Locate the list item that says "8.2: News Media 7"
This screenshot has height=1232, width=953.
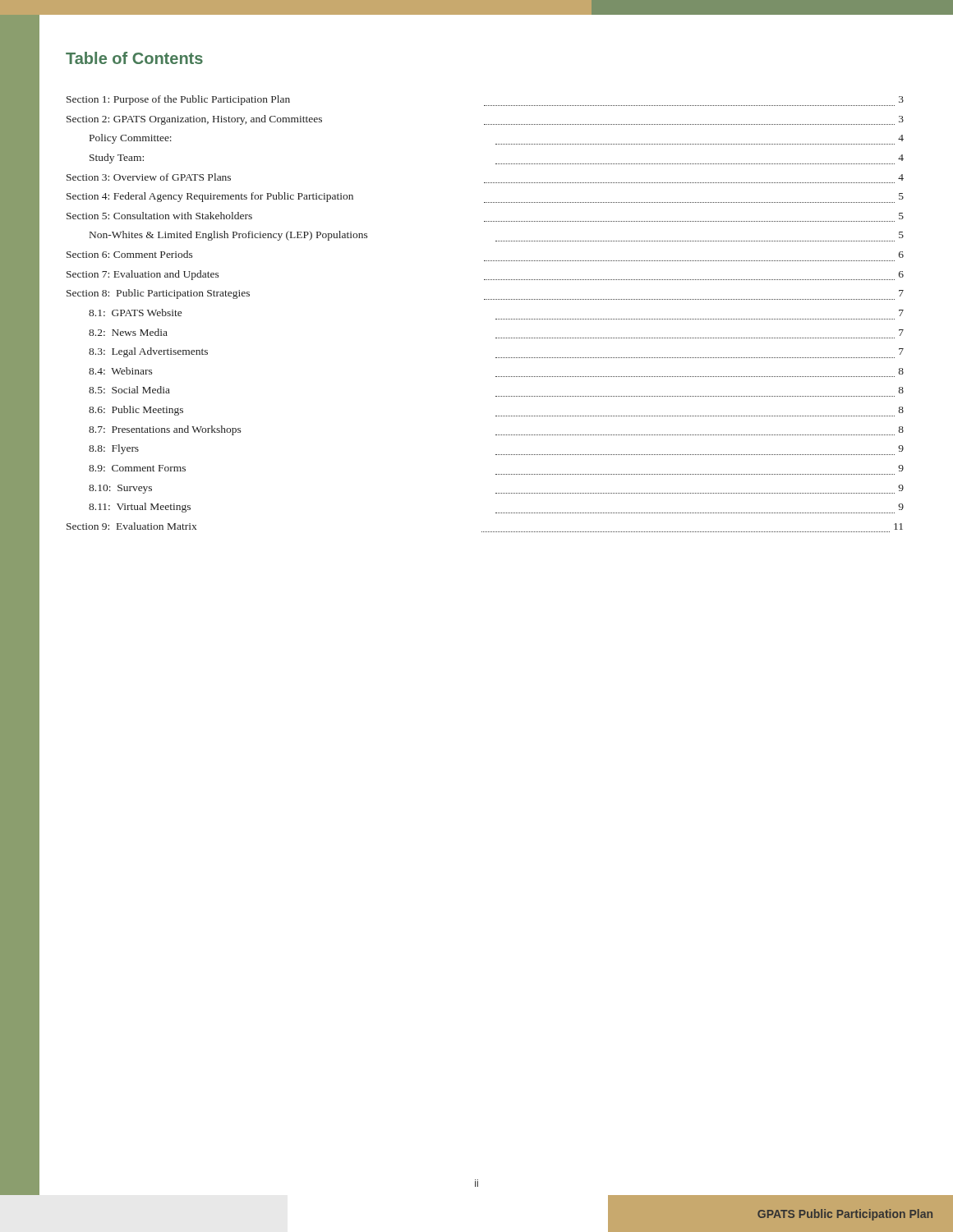pos(485,332)
